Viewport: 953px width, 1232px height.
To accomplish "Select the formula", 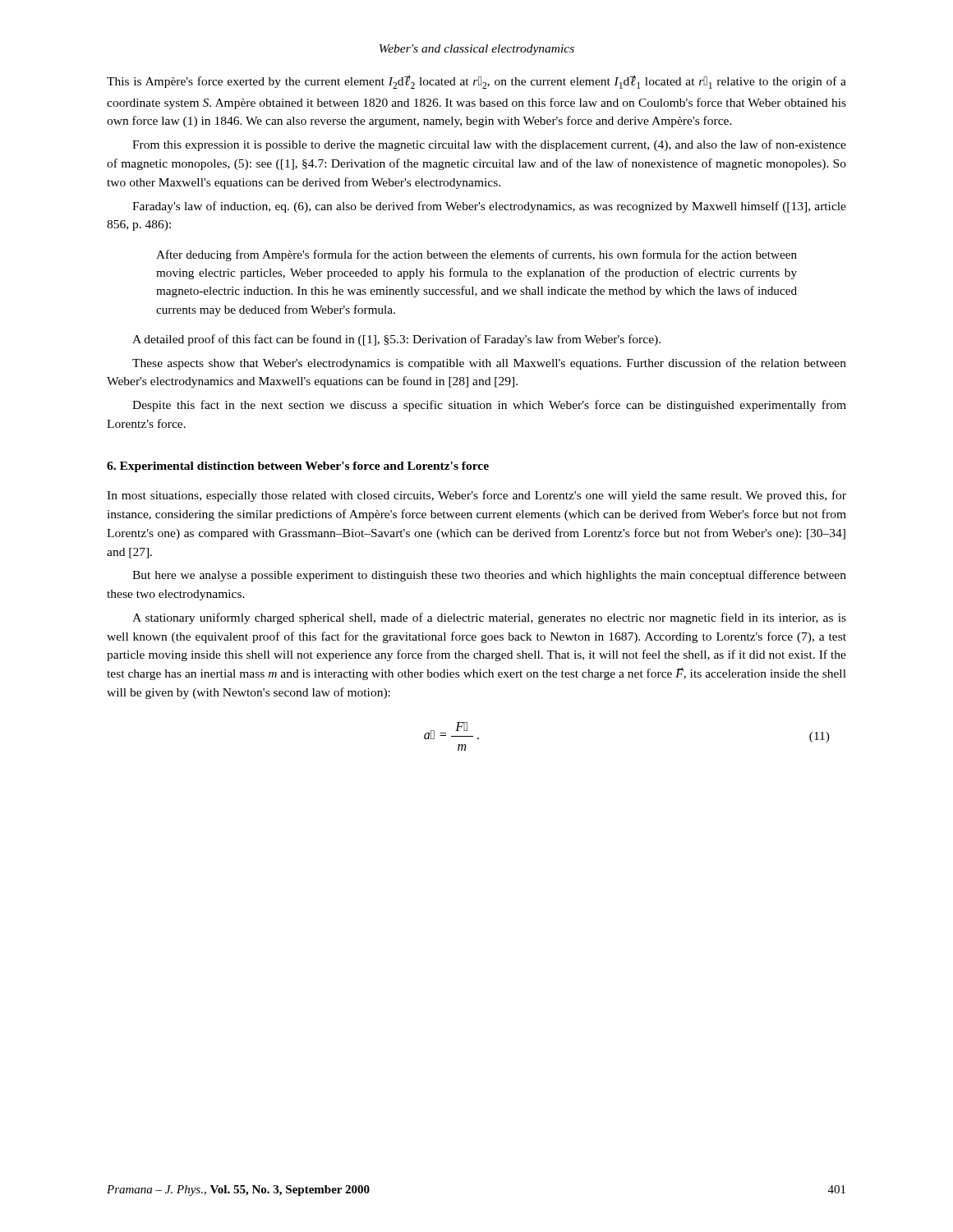I will click(x=468, y=736).
